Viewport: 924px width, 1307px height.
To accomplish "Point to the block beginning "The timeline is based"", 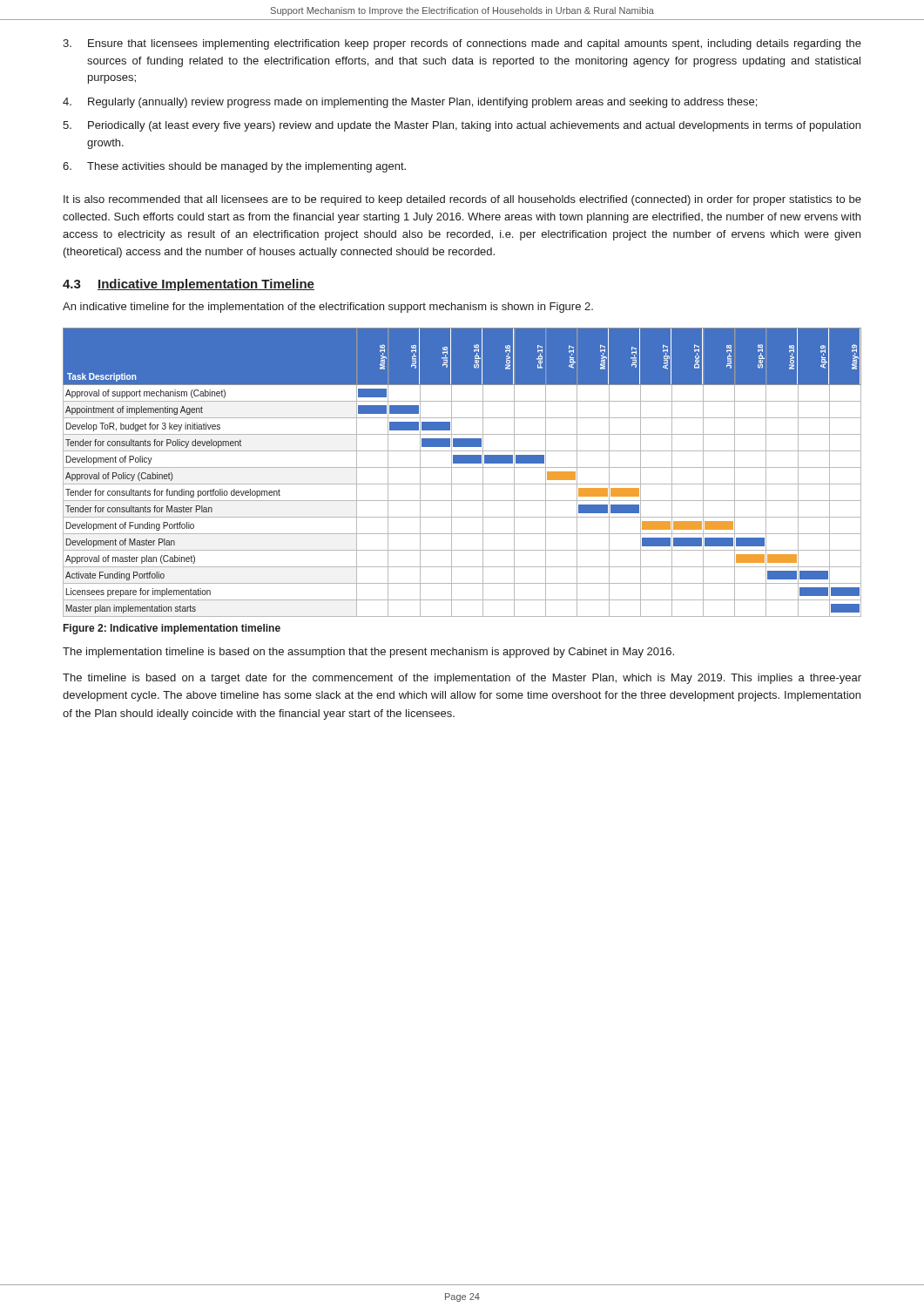I will click(x=462, y=695).
